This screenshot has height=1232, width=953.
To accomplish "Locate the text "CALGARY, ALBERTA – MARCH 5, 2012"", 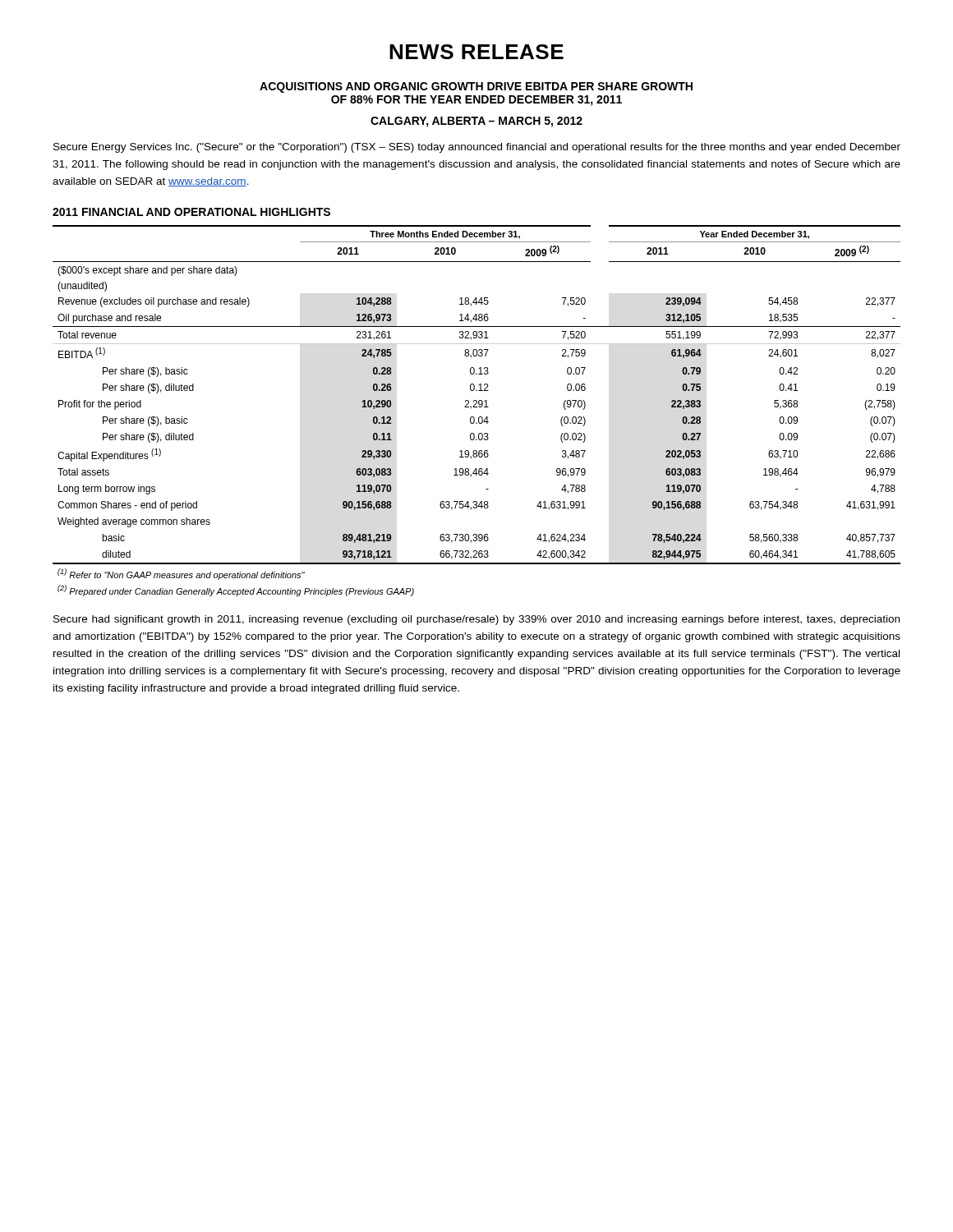I will pyautogui.click(x=476, y=121).
